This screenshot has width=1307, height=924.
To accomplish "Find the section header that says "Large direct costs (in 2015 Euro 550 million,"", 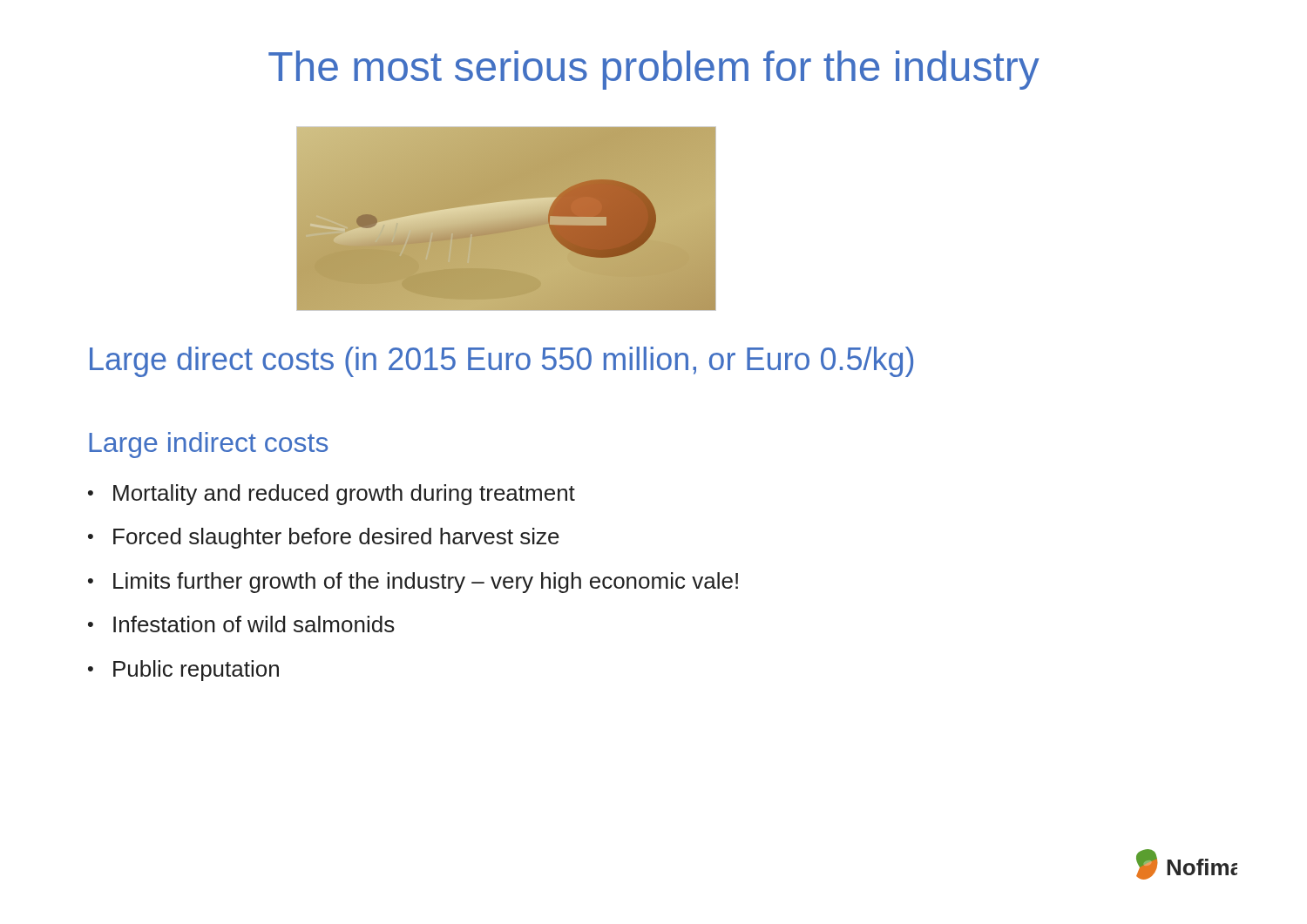I will click(501, 359).
